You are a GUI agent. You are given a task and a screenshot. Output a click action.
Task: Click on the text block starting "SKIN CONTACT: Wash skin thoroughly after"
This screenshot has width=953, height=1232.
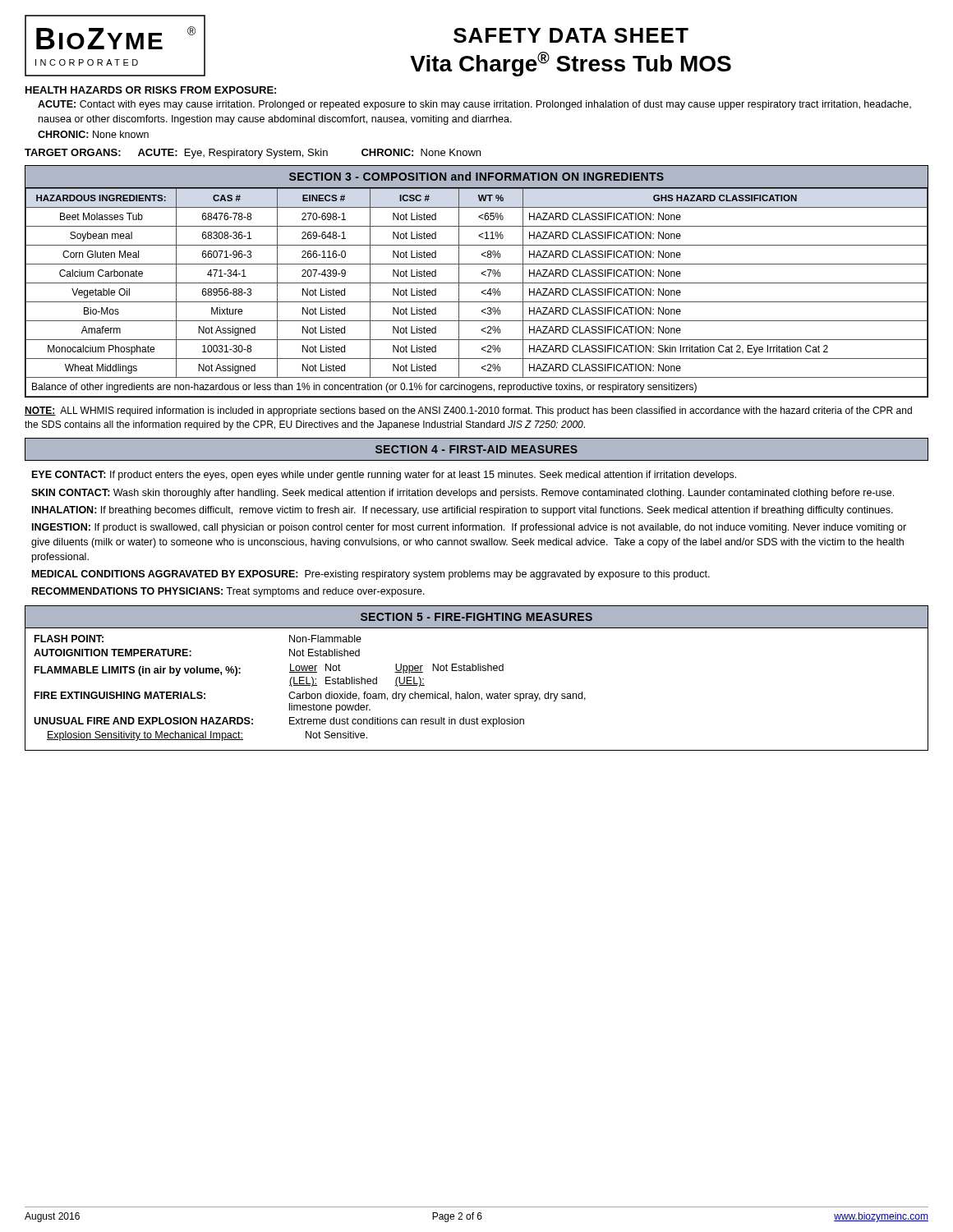pos(463,492)
